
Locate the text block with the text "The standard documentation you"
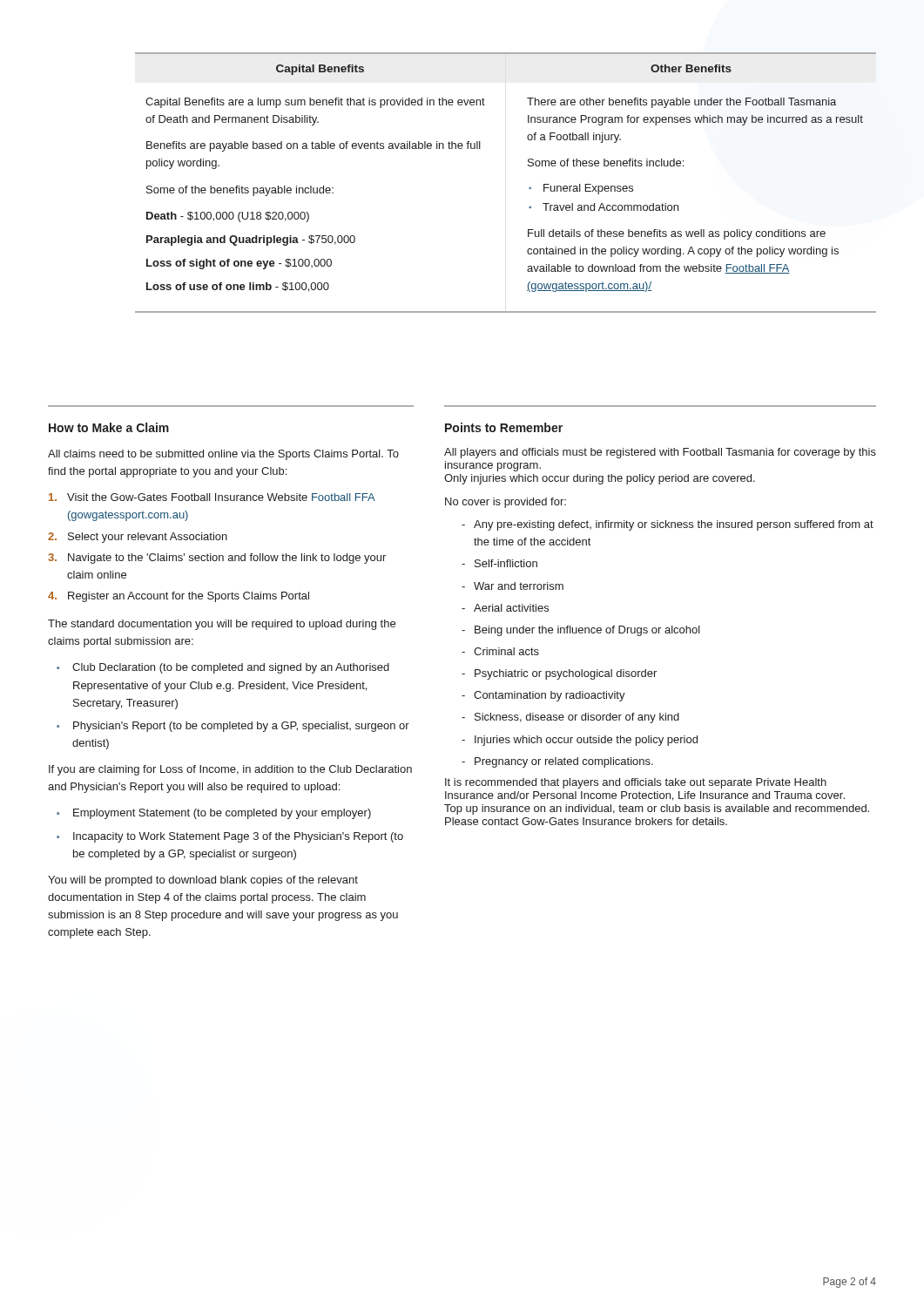click(231, 633)
